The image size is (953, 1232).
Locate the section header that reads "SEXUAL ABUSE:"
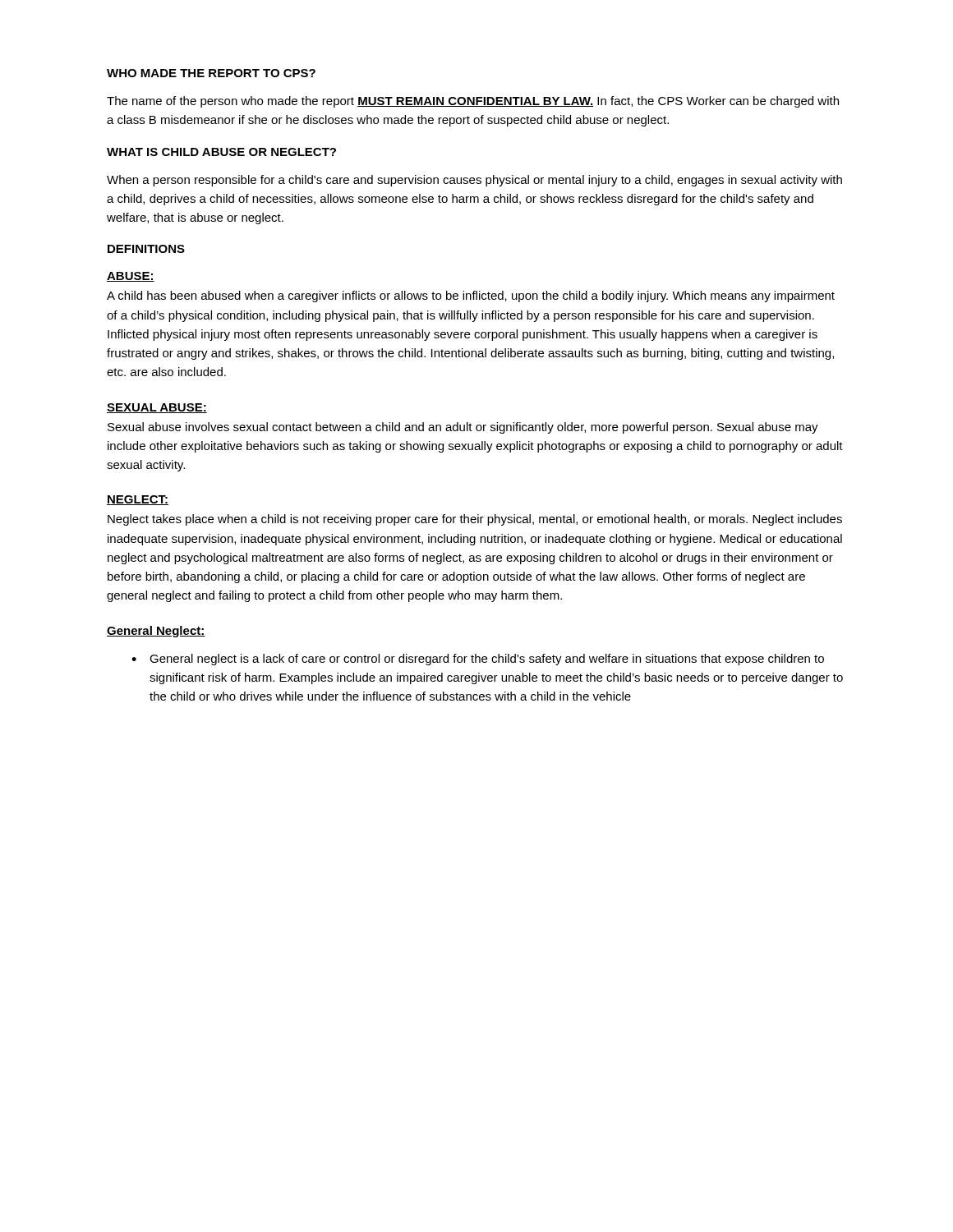coord(157,407)
